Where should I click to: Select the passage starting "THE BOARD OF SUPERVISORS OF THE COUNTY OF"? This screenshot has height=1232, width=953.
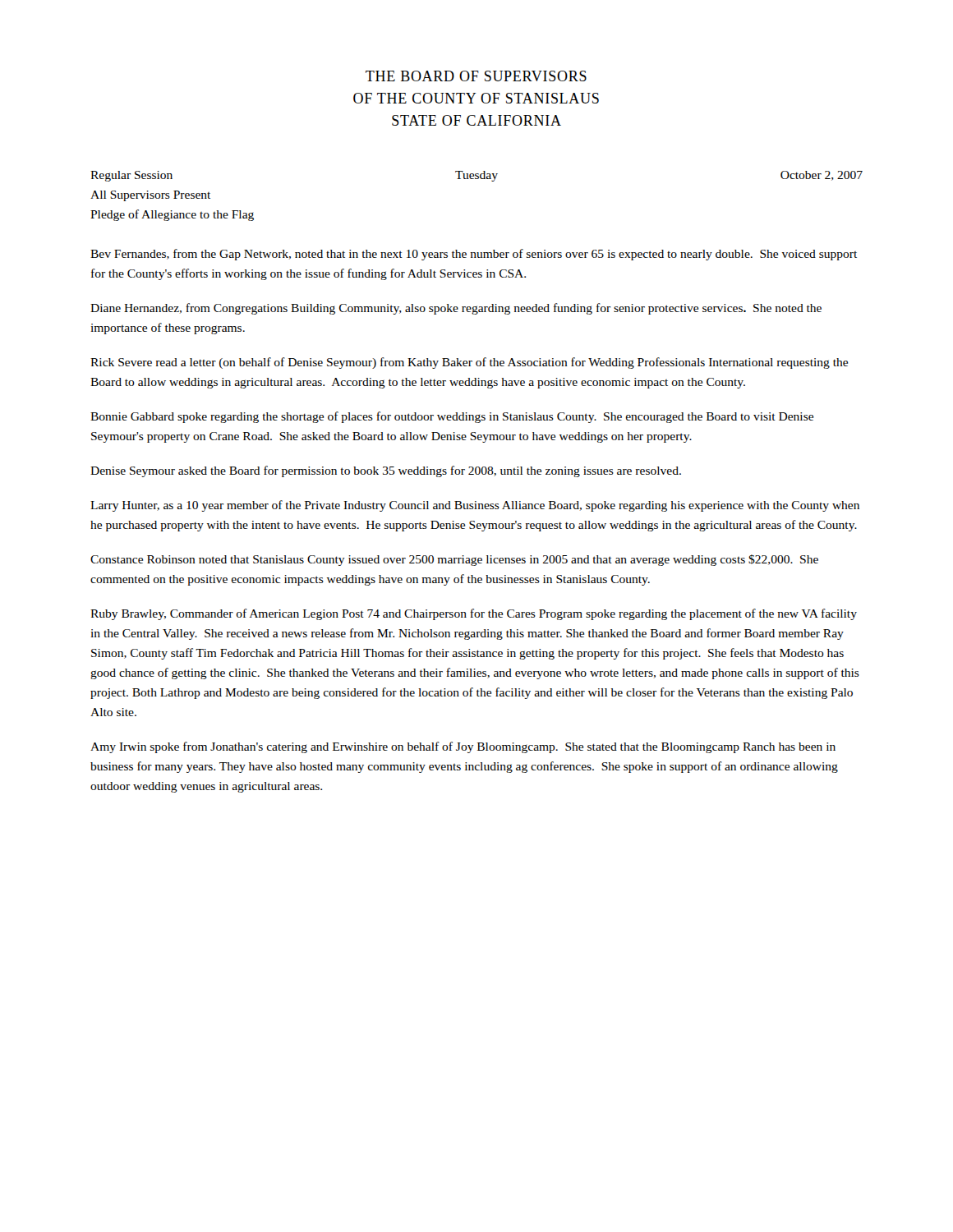coord(476,99)
